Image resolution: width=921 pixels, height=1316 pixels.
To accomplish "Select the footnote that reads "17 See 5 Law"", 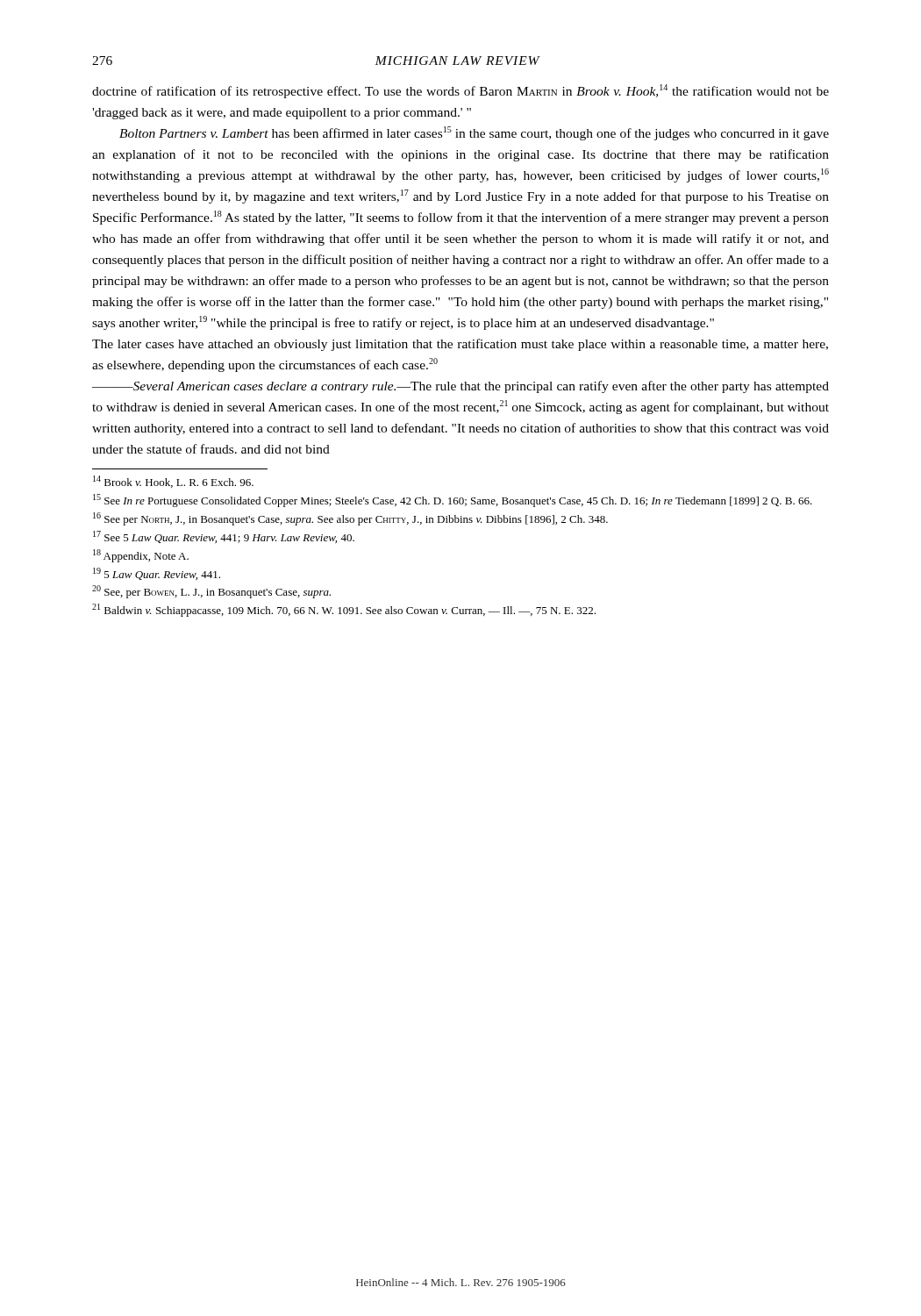I will tap(224, 537).
